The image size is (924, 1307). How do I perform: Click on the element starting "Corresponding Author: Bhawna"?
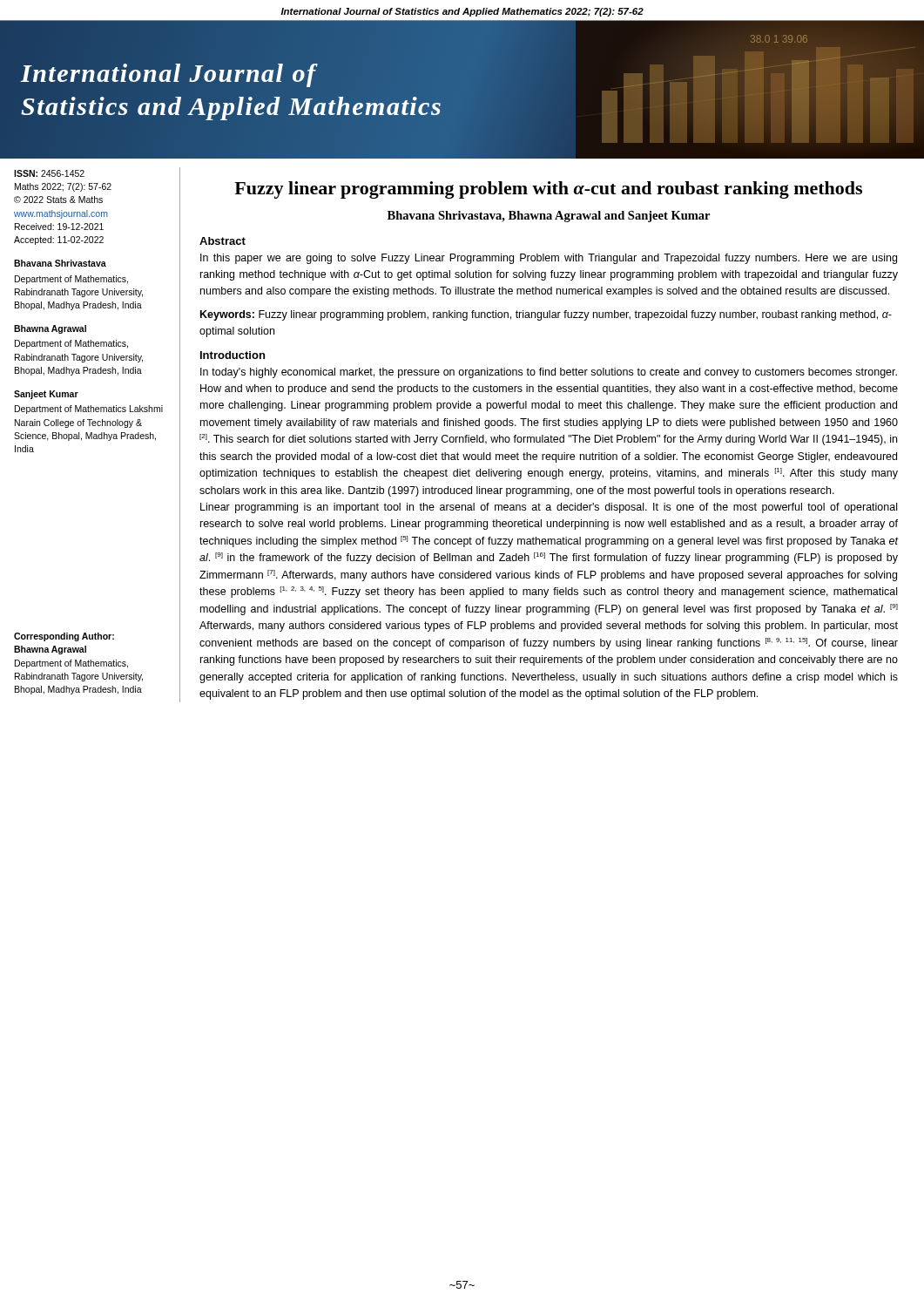point(79,663)
